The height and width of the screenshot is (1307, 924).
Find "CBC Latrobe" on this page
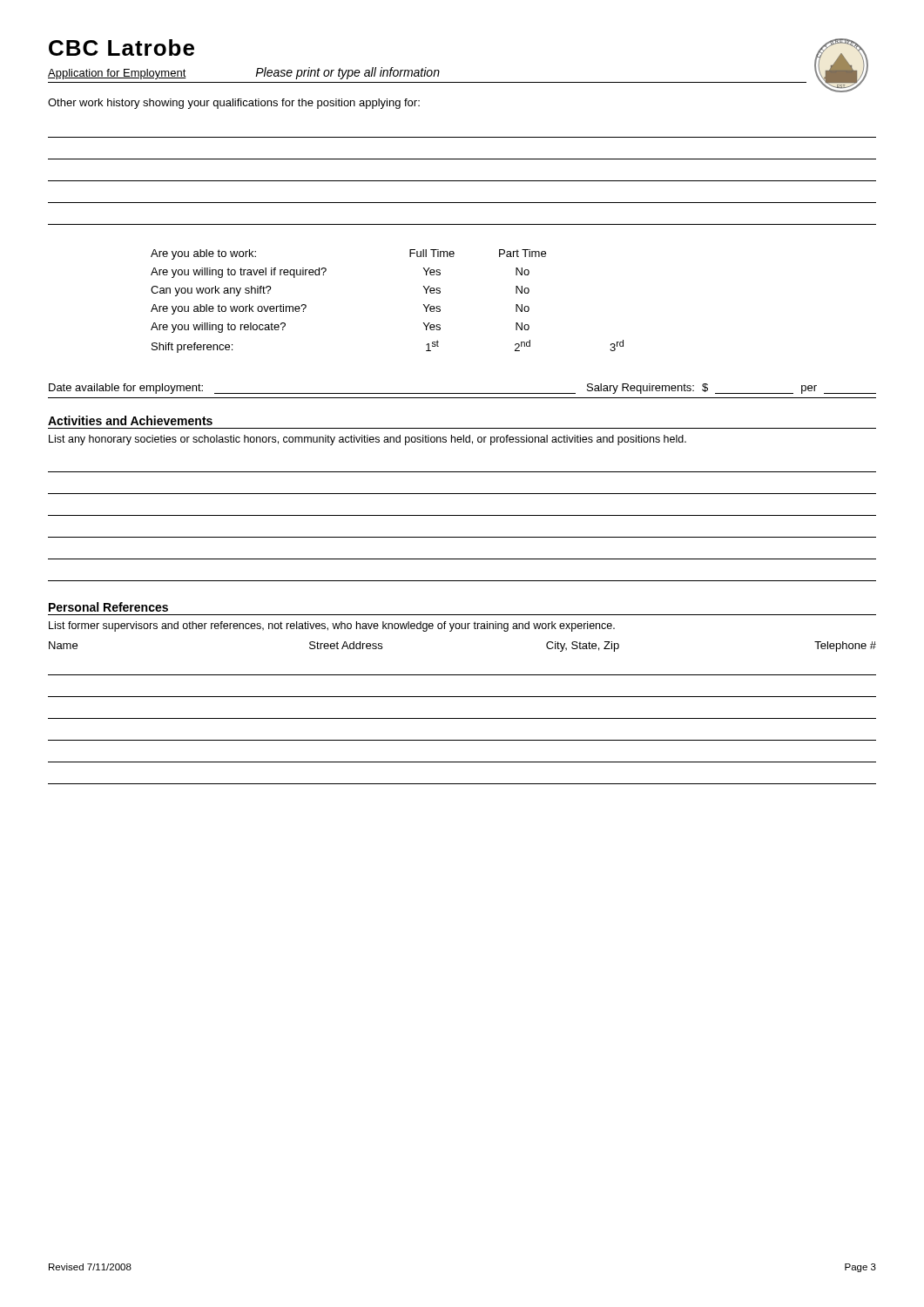[122, 48]
